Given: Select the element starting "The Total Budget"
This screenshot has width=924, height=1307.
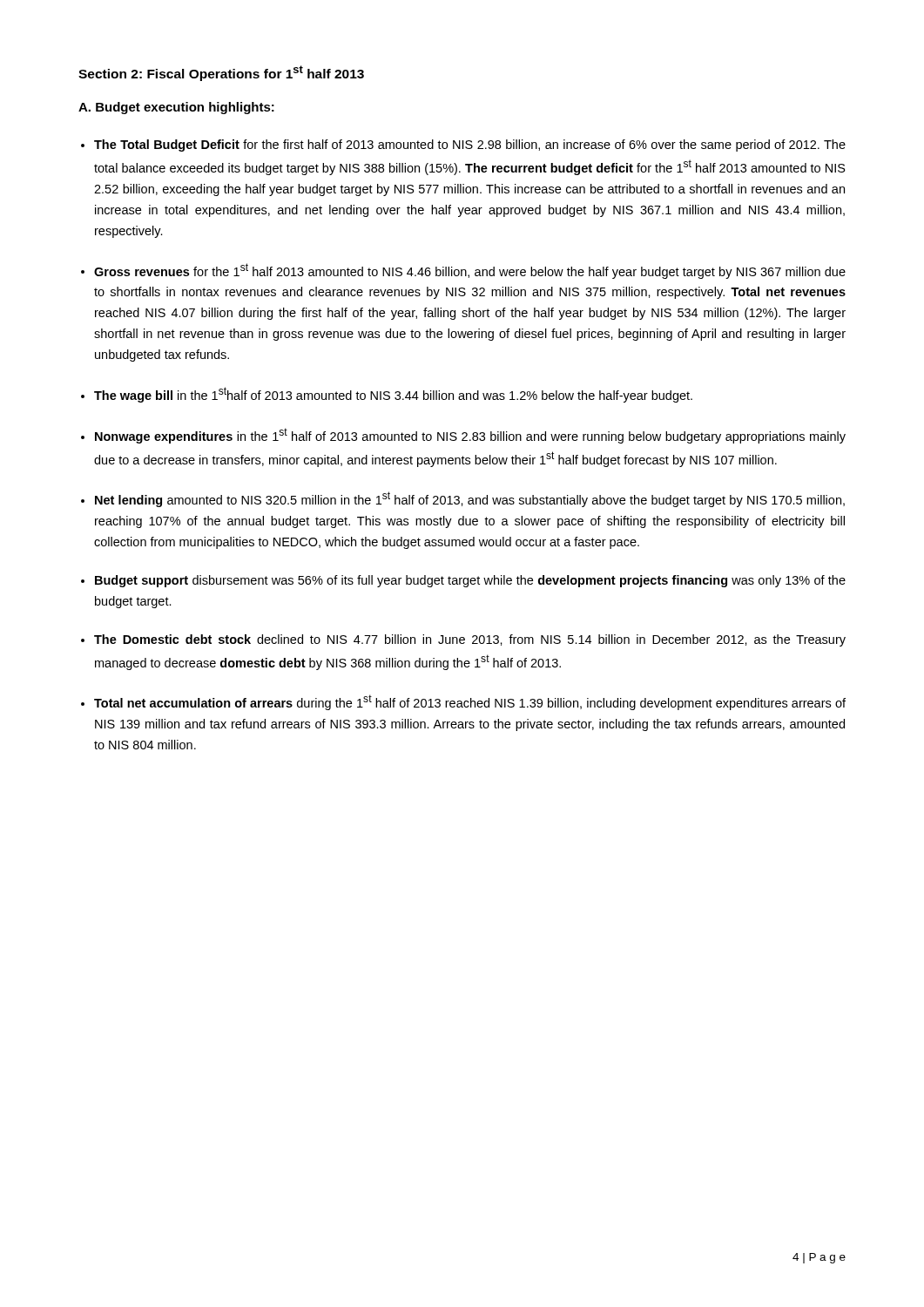Looking at the screenshot, I should click(x=470, y=188).
